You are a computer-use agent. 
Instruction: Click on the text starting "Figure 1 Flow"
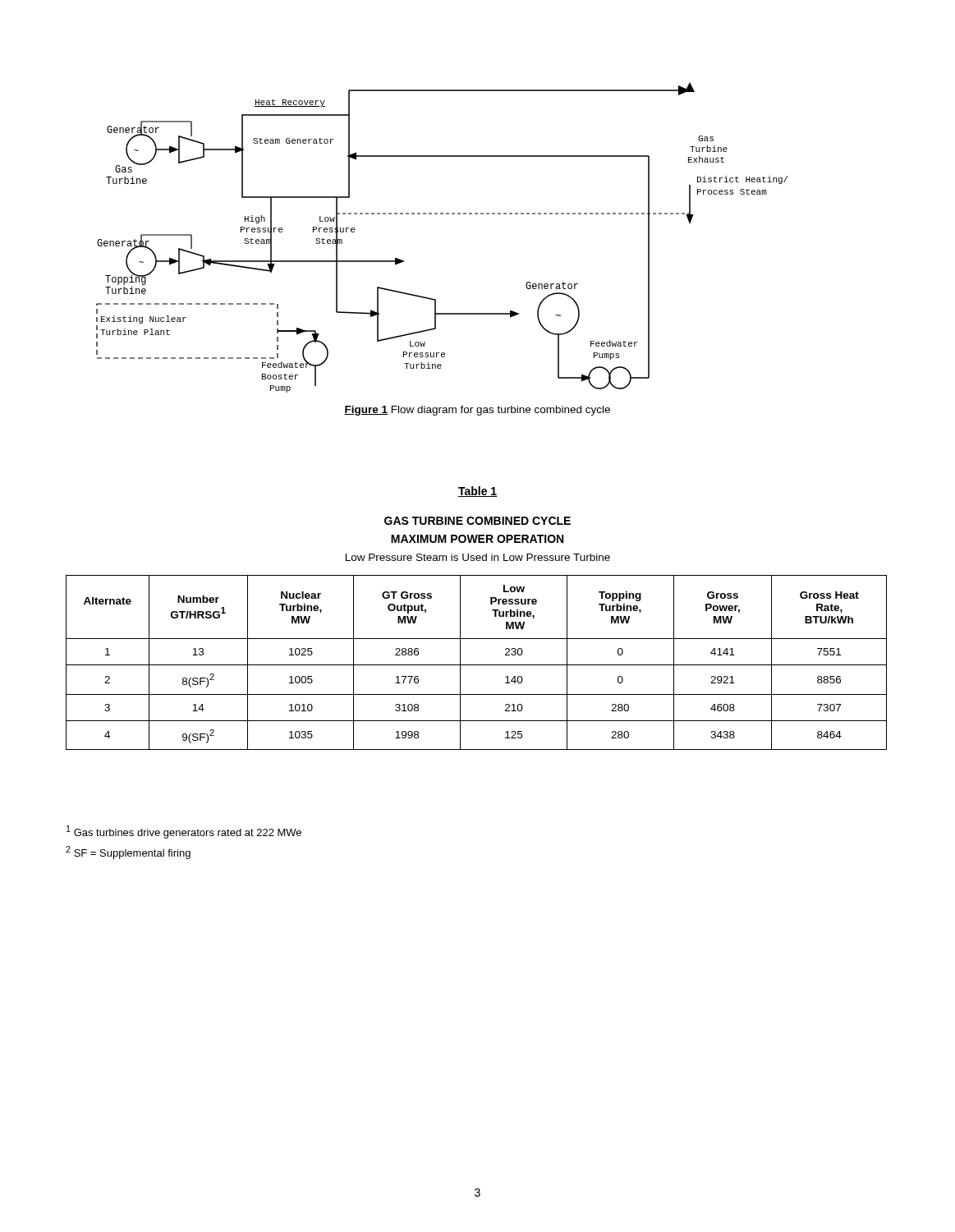click(x=477, y=409)
